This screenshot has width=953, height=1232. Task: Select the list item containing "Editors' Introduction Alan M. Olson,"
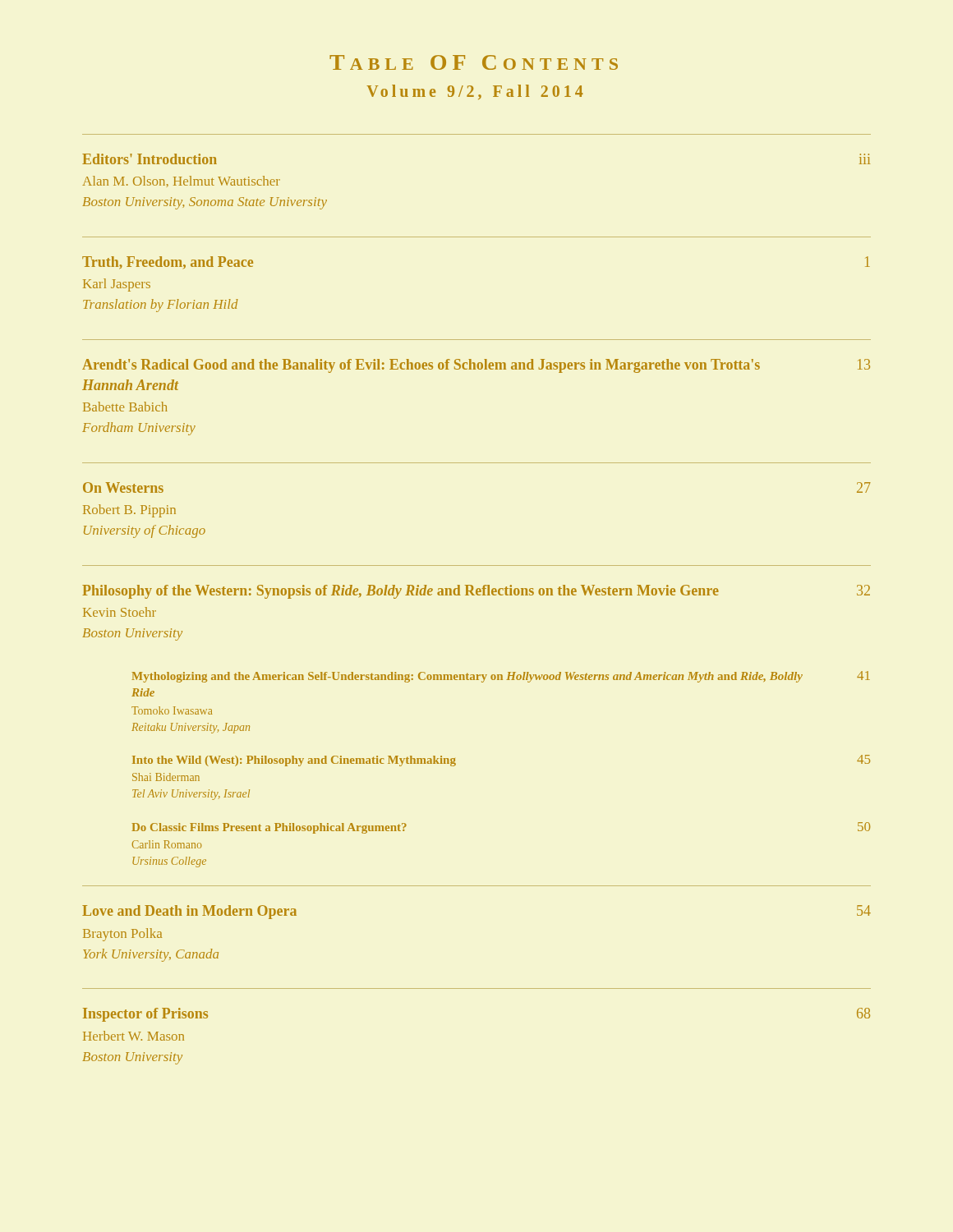click(146, 158)
